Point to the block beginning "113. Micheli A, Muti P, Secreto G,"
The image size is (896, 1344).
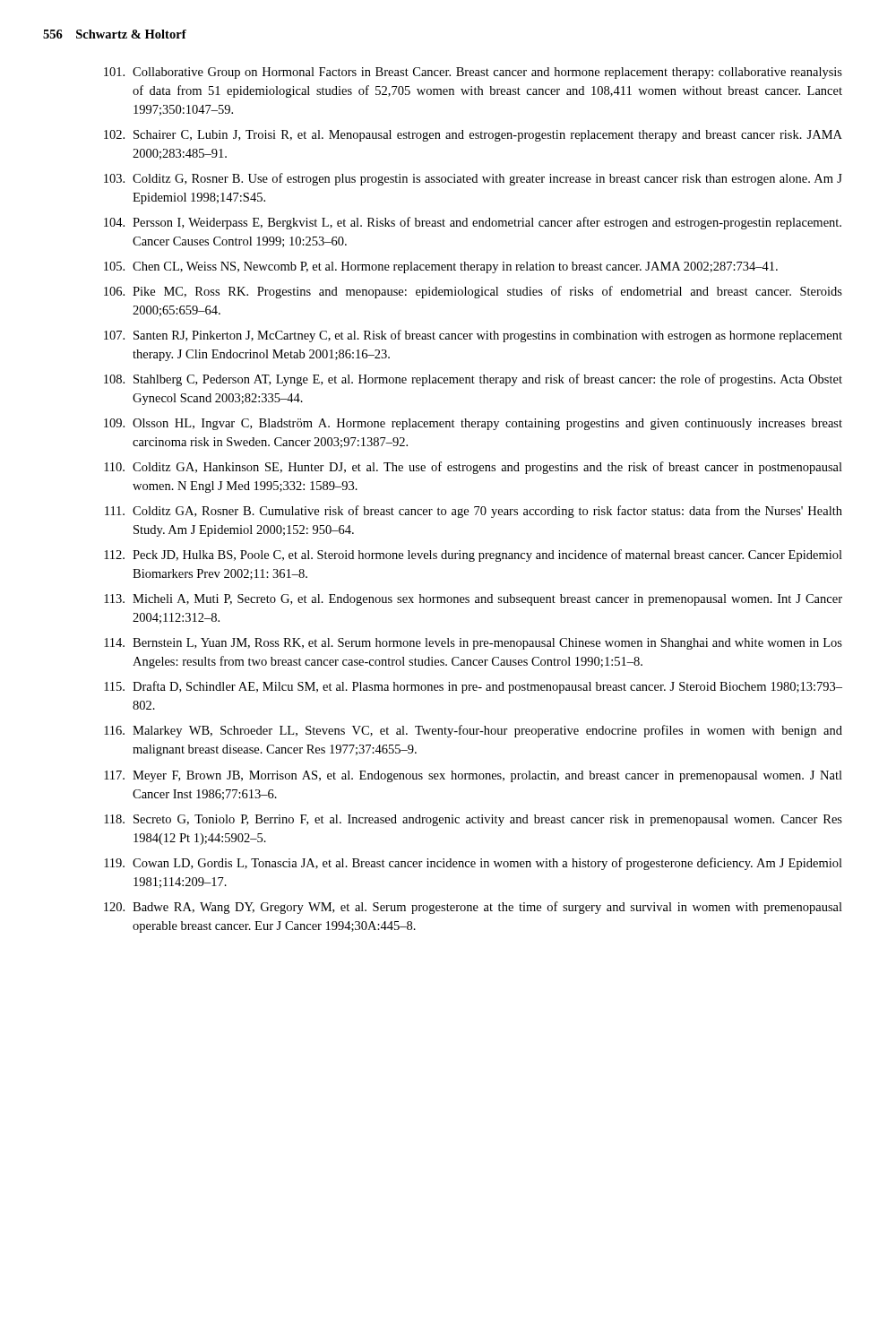[466, 609]
